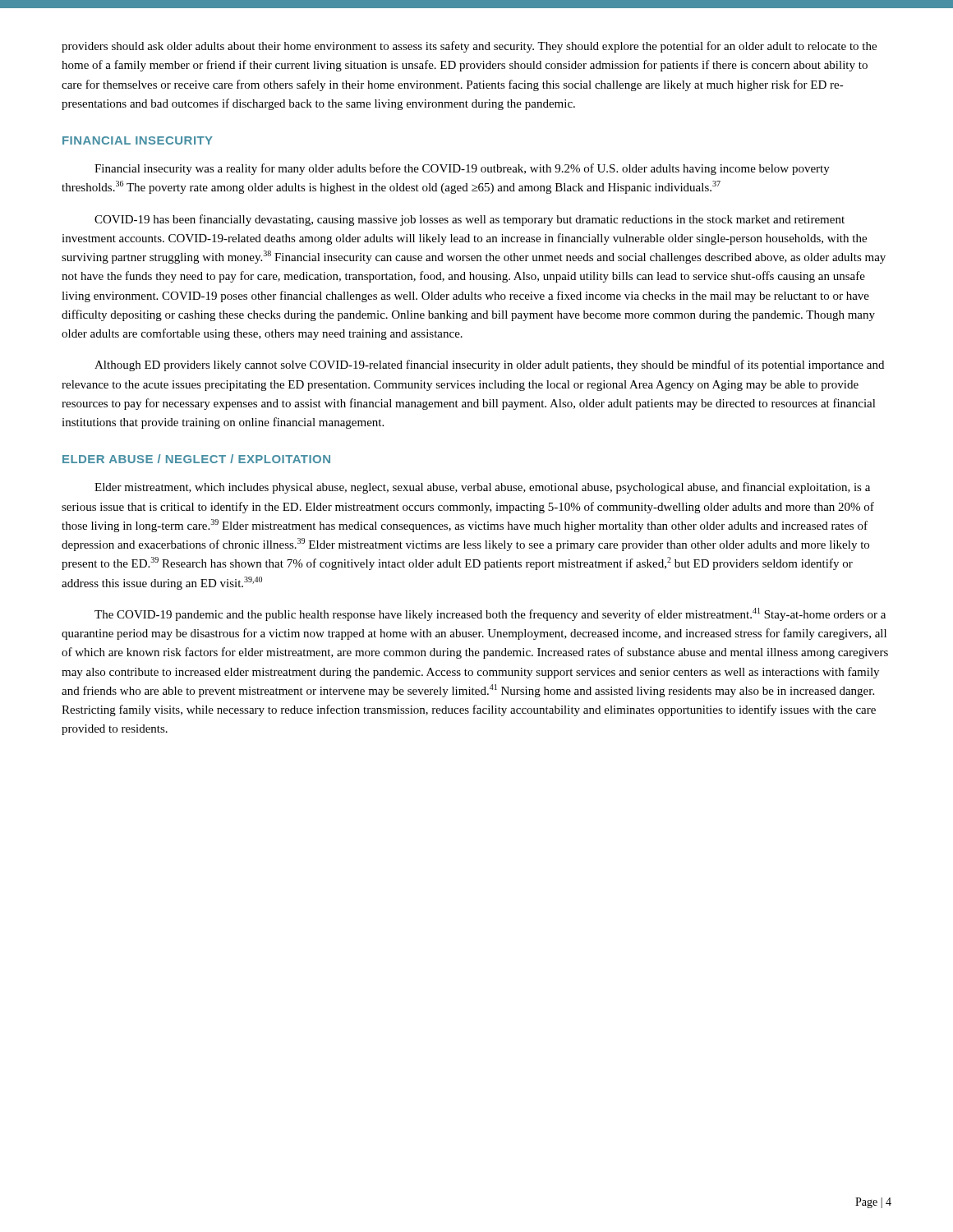Select the text starting "providers should ask older adults"

[x=476, y=75]
